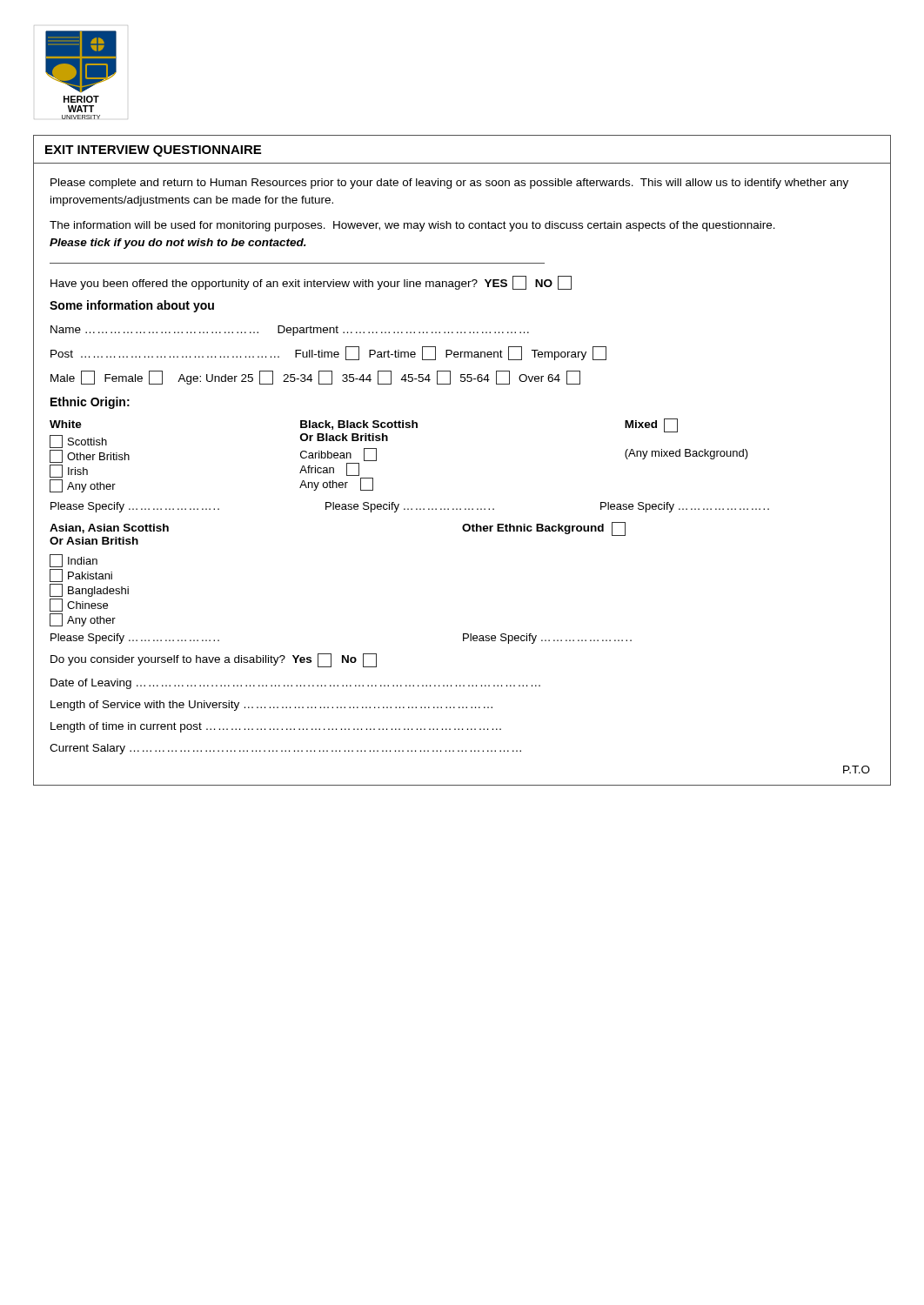Find the block on this page that starts "The information will be used for monitoring"
The image size is (924, 1305).
(413, 234)
